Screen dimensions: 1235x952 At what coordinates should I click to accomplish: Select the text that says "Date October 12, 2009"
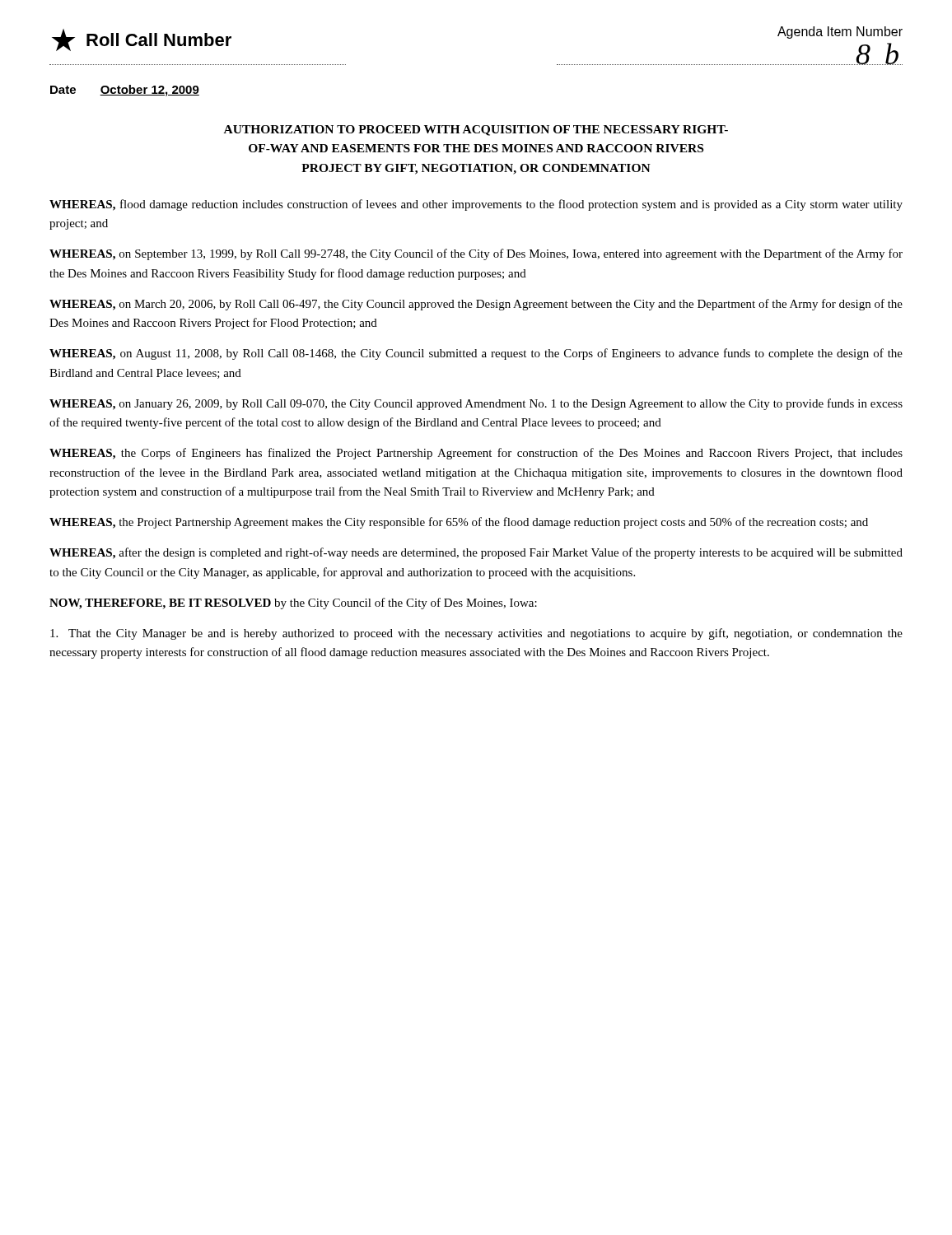(x=124, y=89)
